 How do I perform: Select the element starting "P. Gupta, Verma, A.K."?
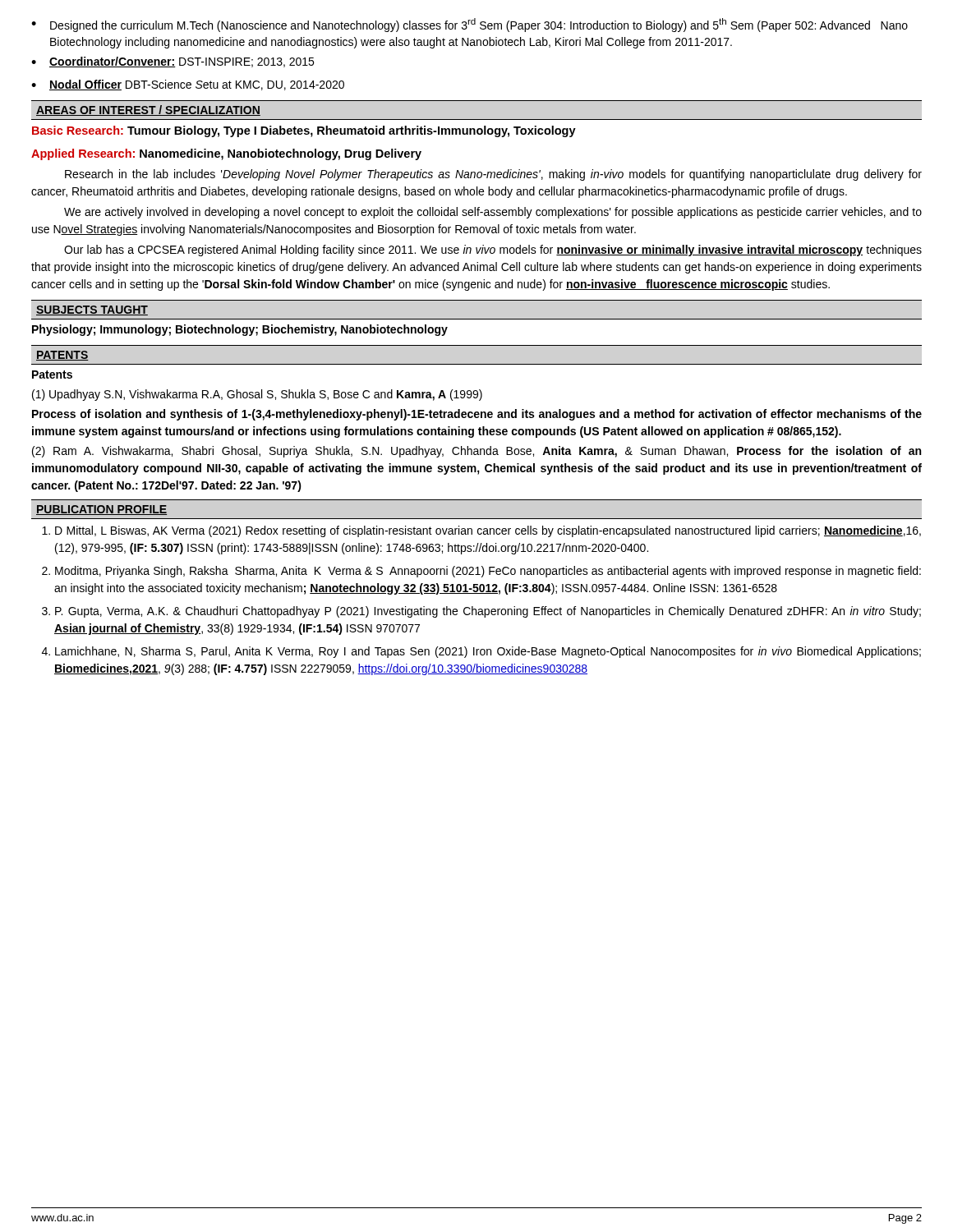click(488, 619)
